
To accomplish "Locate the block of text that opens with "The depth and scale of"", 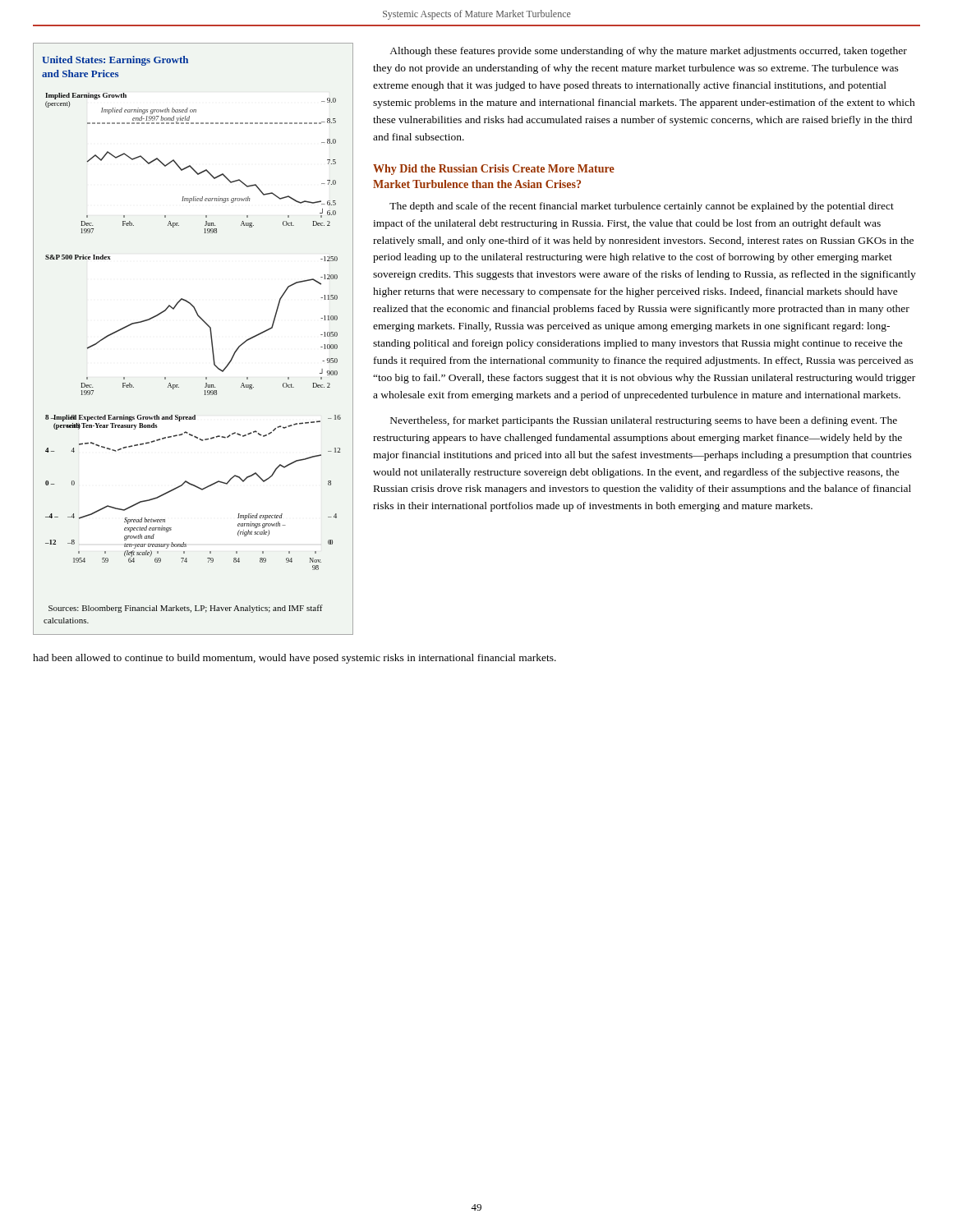I will [x=647, y=356].
